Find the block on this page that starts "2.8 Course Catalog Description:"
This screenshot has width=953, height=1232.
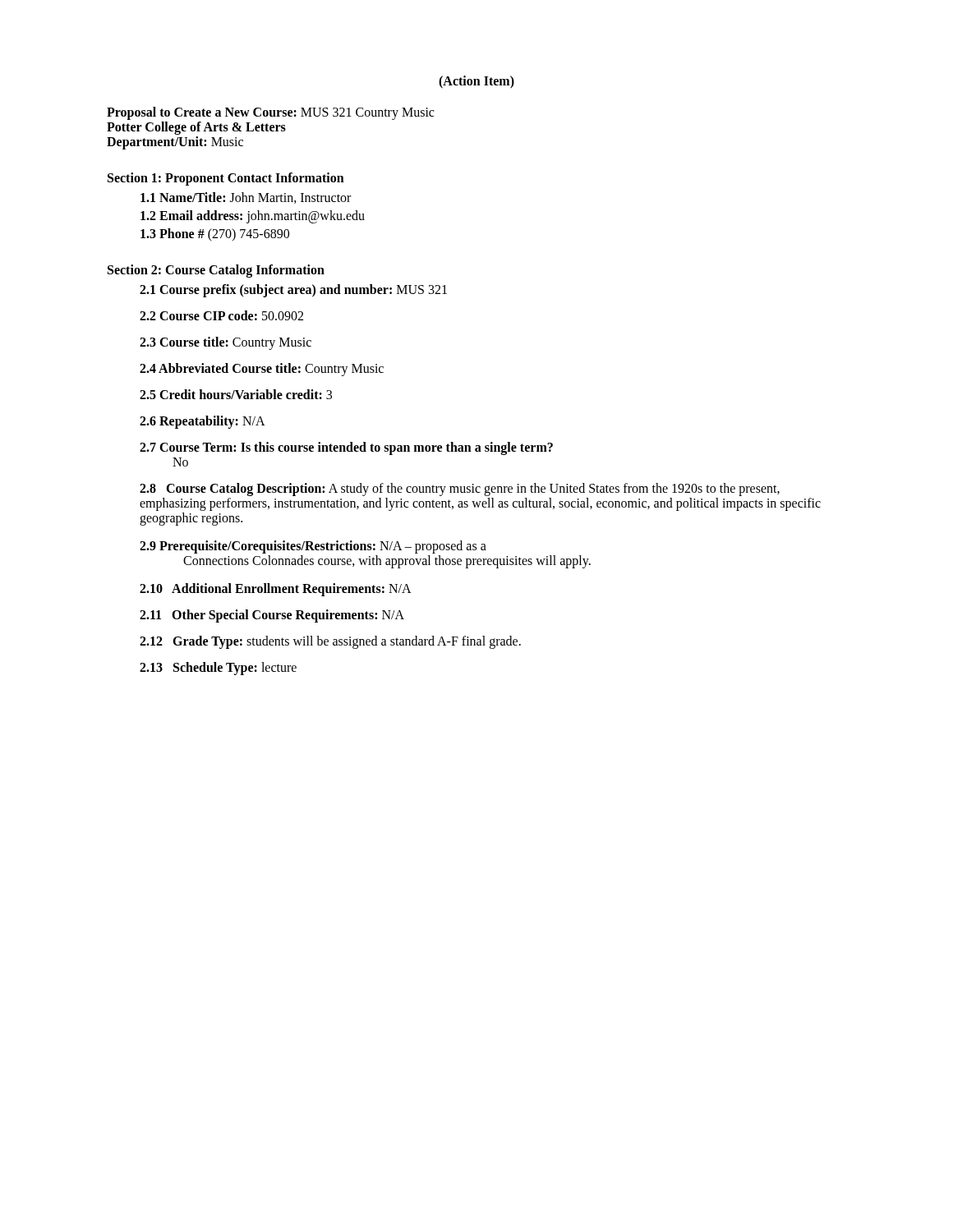point(480,503)
